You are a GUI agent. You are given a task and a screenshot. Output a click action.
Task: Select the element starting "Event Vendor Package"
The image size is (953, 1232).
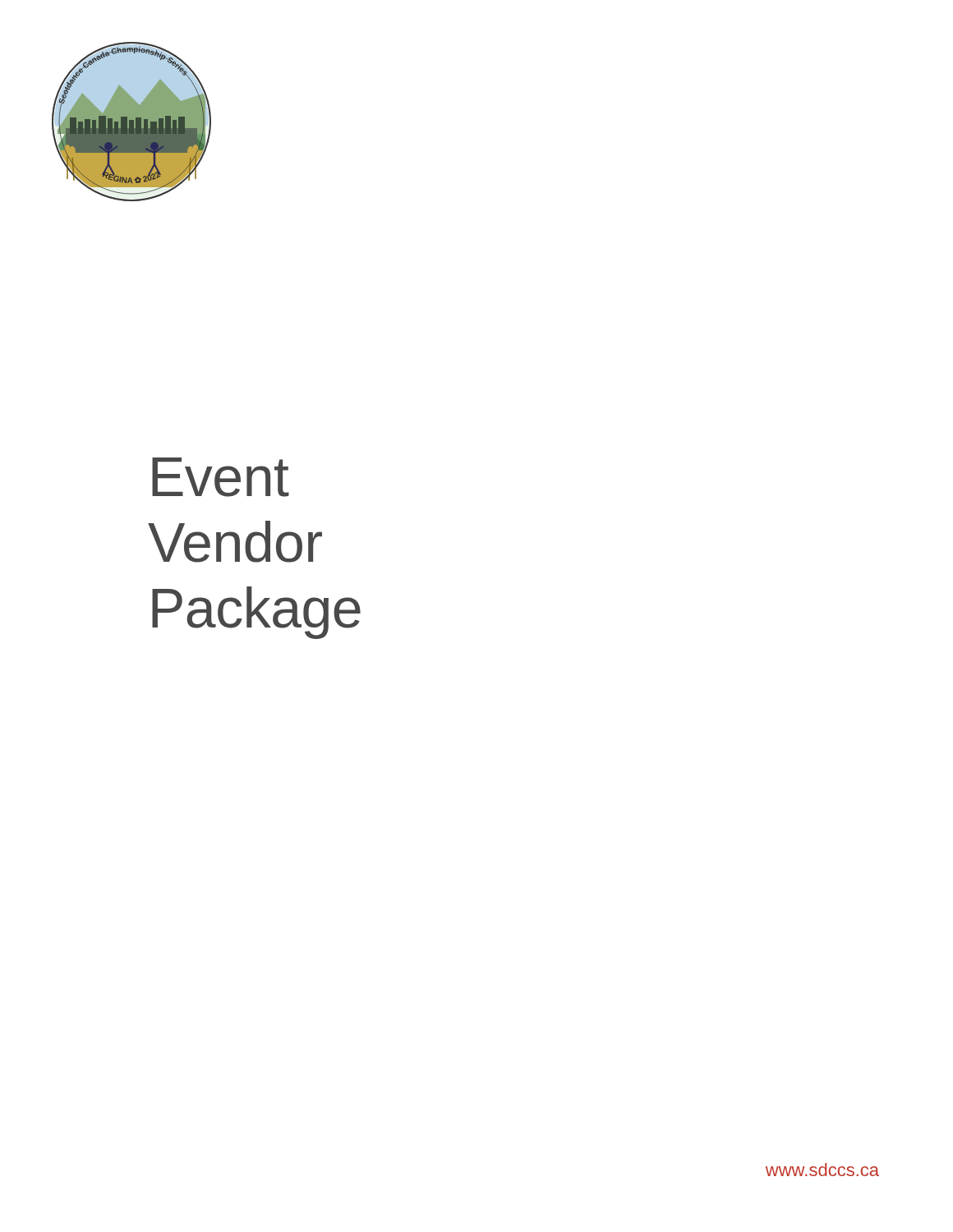255,542
